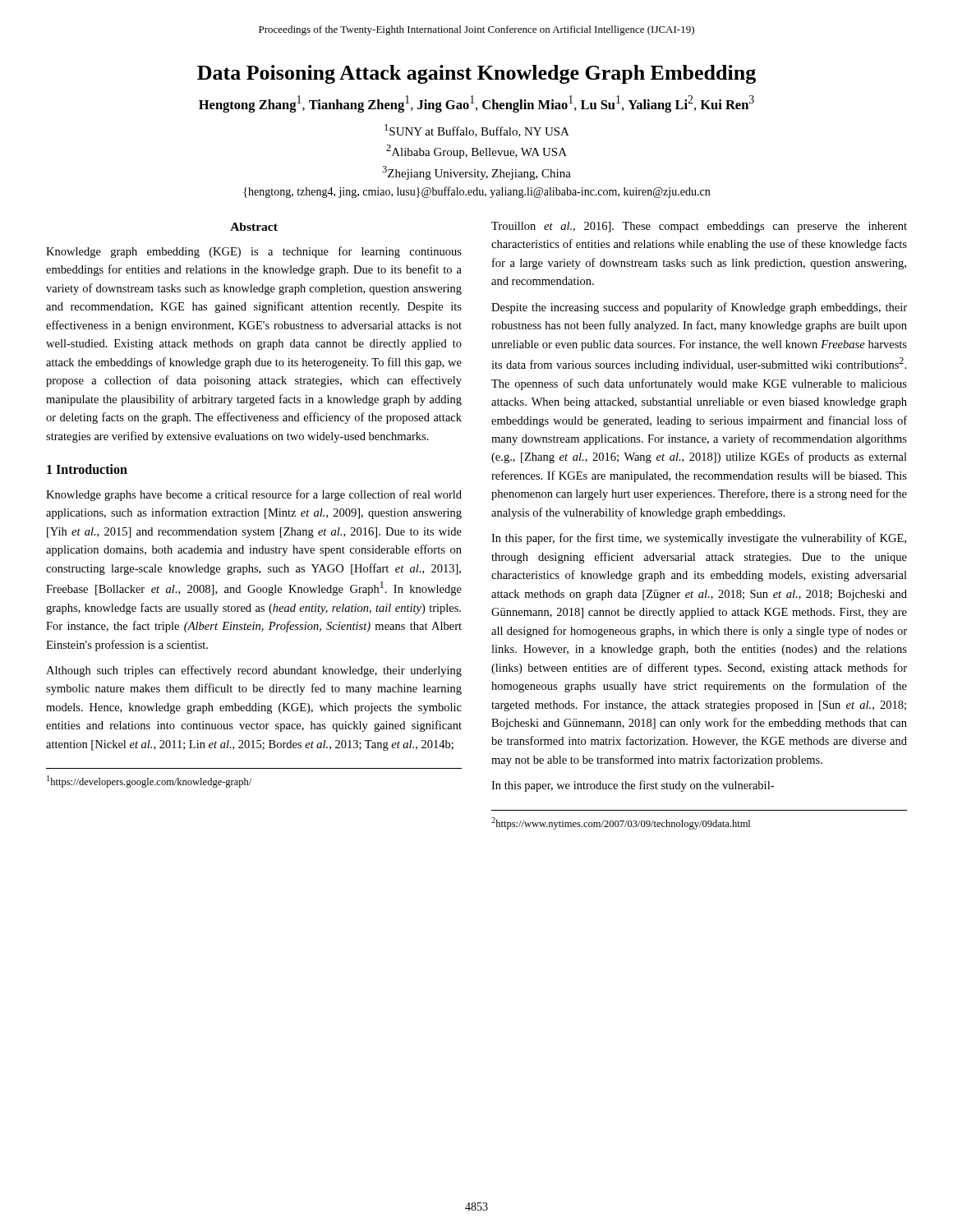Select the region starting "1 Introduction"
Screen dimensions: 1232x953
[87, 470]
